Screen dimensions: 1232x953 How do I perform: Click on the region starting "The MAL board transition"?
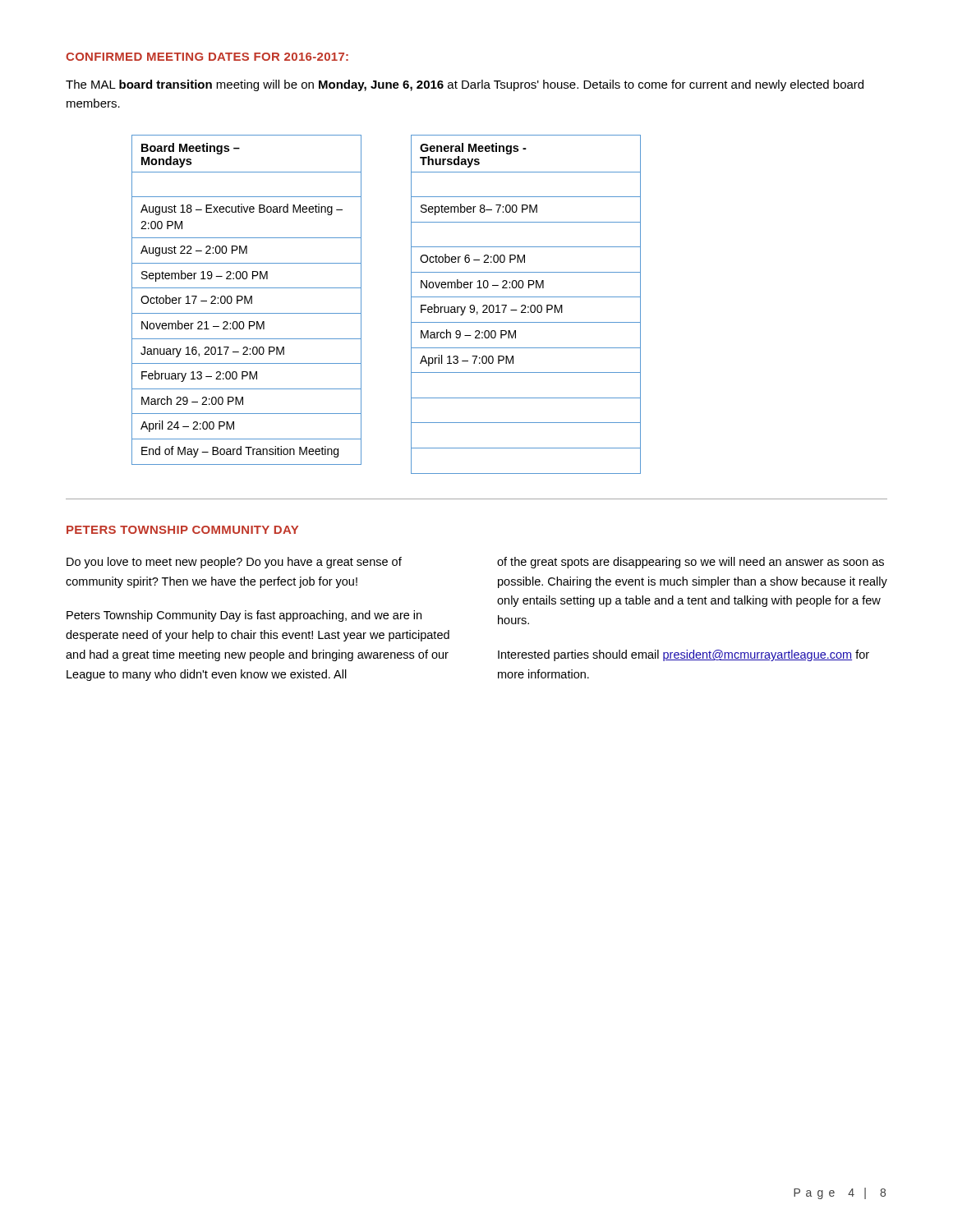point(465,94)
